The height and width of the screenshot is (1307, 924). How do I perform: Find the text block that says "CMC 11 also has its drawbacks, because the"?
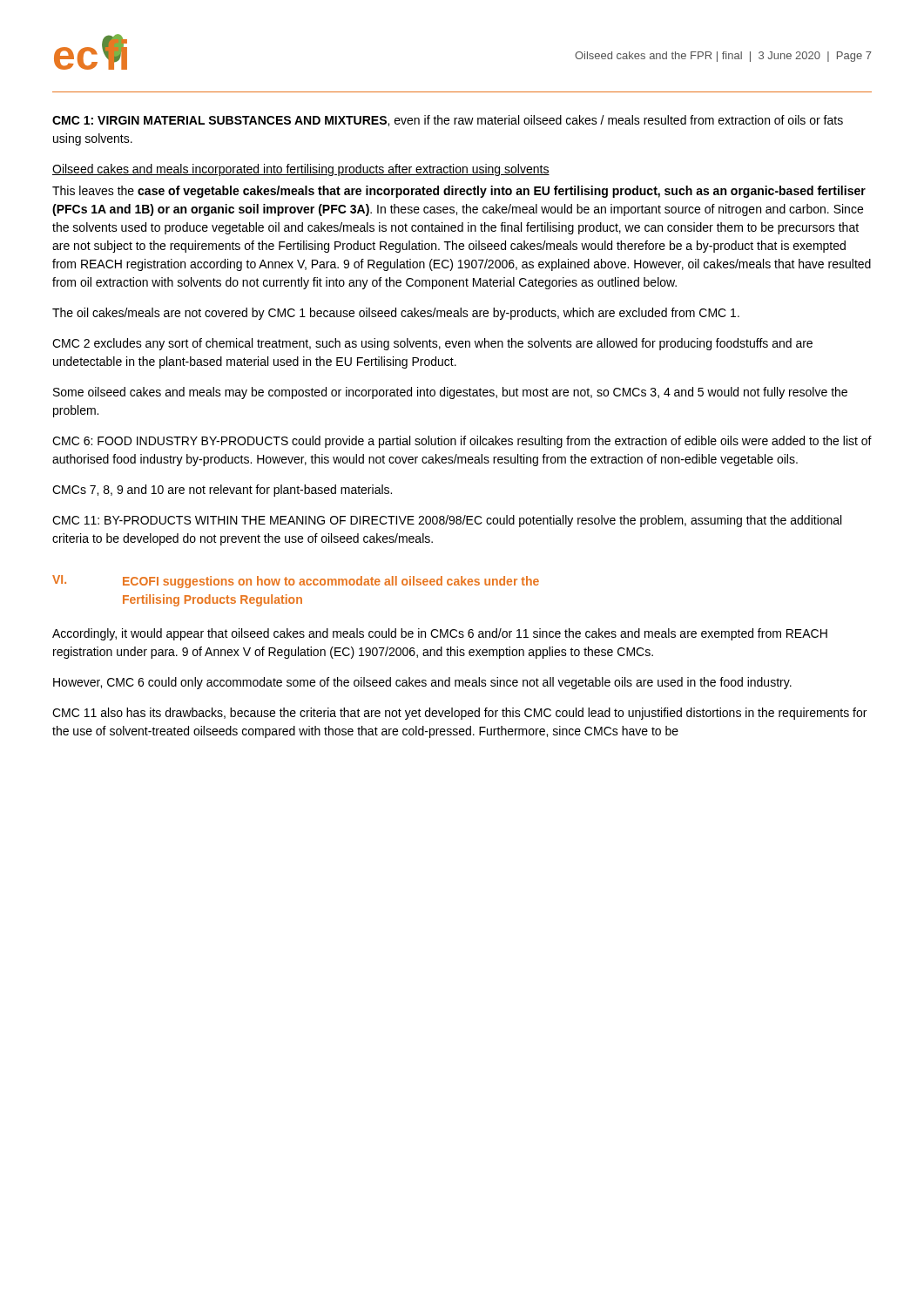click(460, 722)
